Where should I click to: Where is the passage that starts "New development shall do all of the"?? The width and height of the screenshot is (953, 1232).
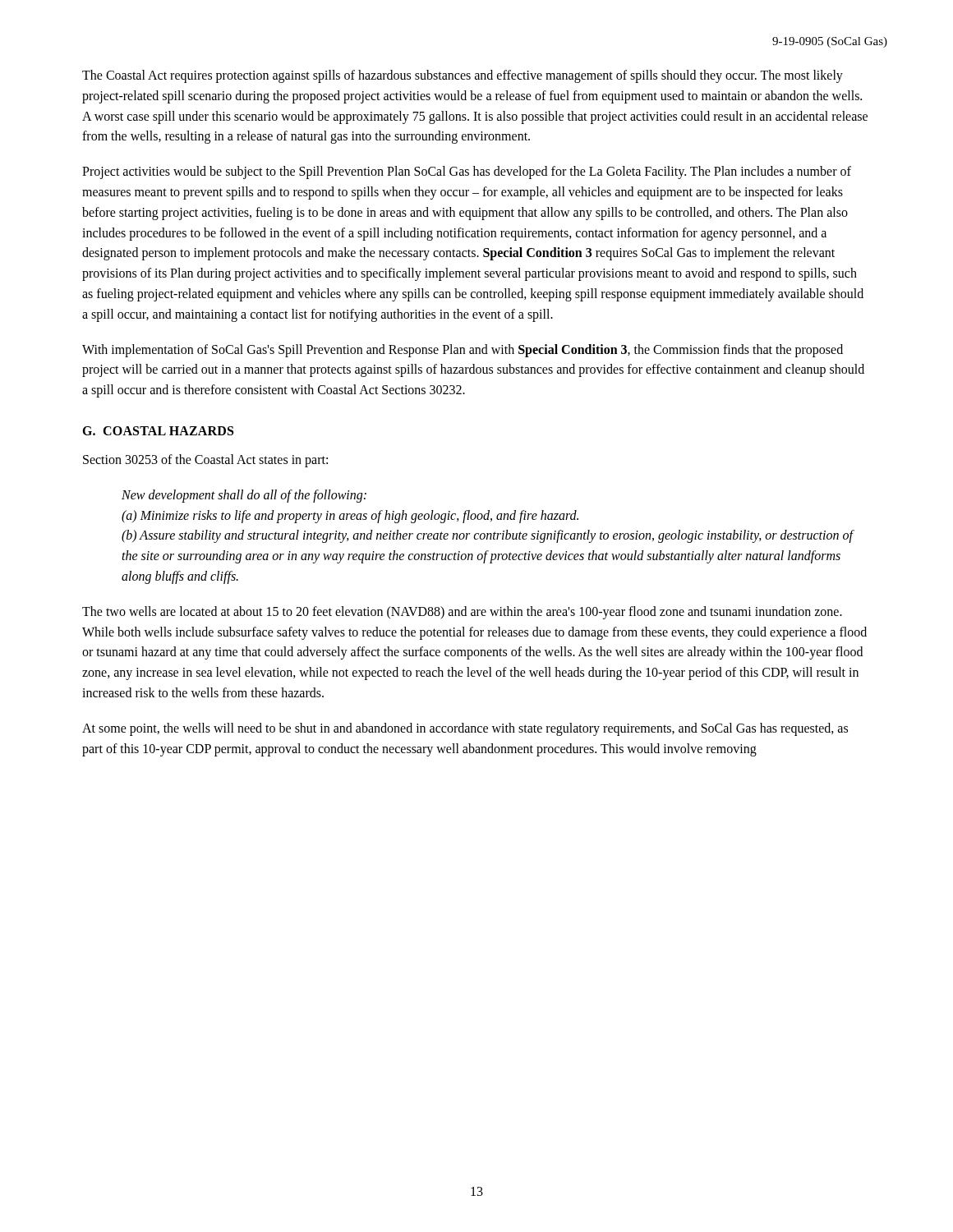point(487,535)
